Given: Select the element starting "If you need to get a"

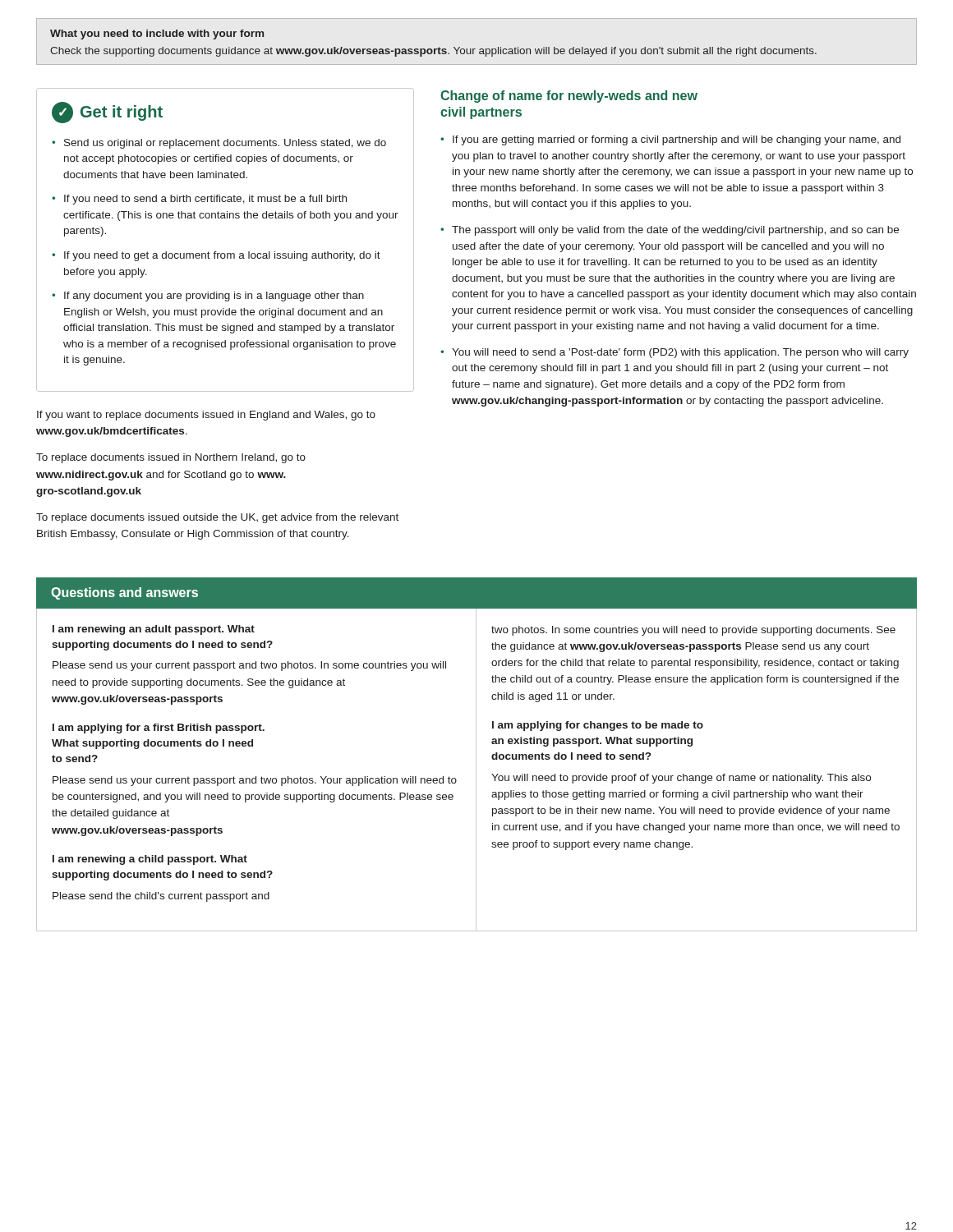Looking at the screenshot, I should 222,263.
